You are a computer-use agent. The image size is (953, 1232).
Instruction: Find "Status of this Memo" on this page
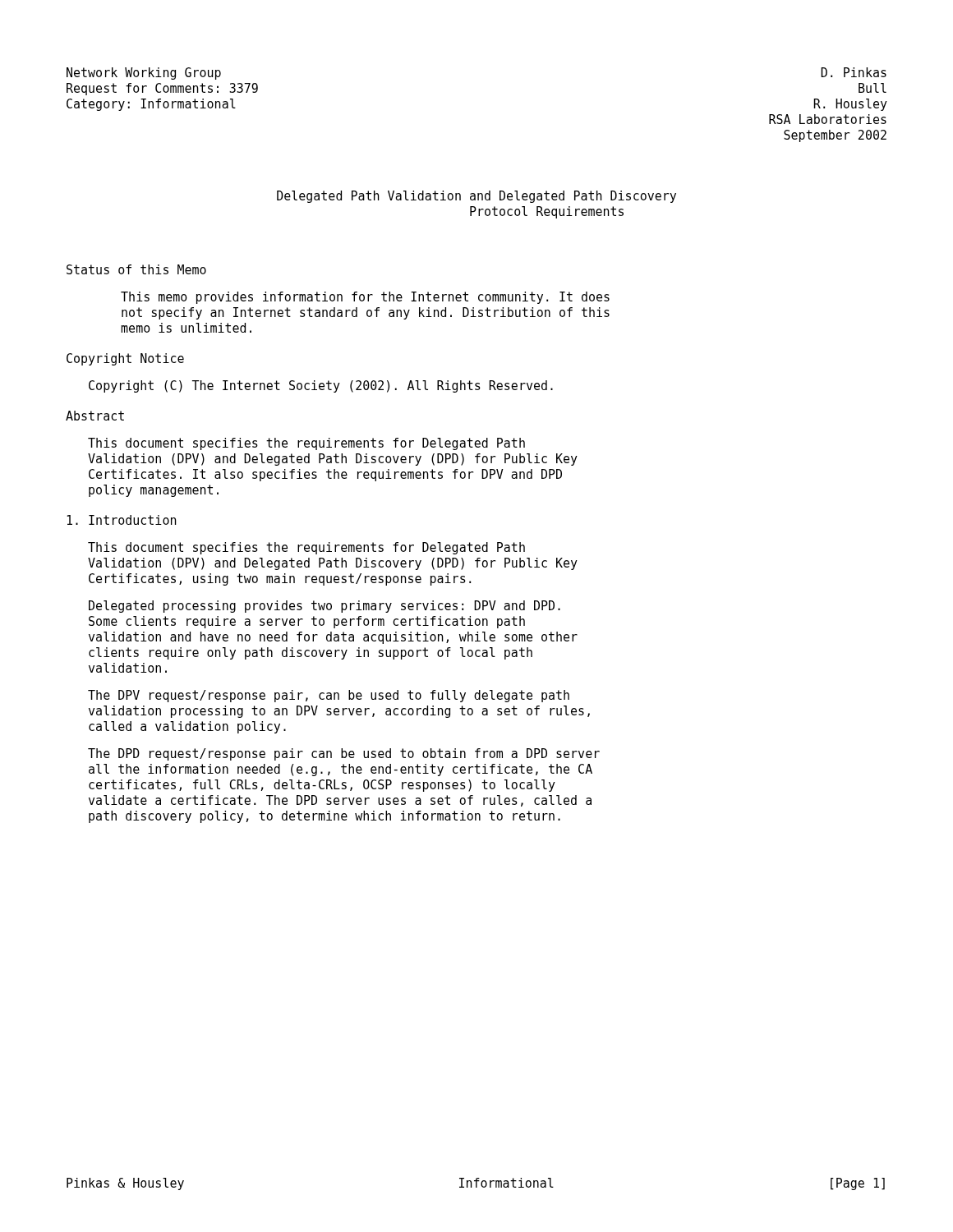point(136,270)
